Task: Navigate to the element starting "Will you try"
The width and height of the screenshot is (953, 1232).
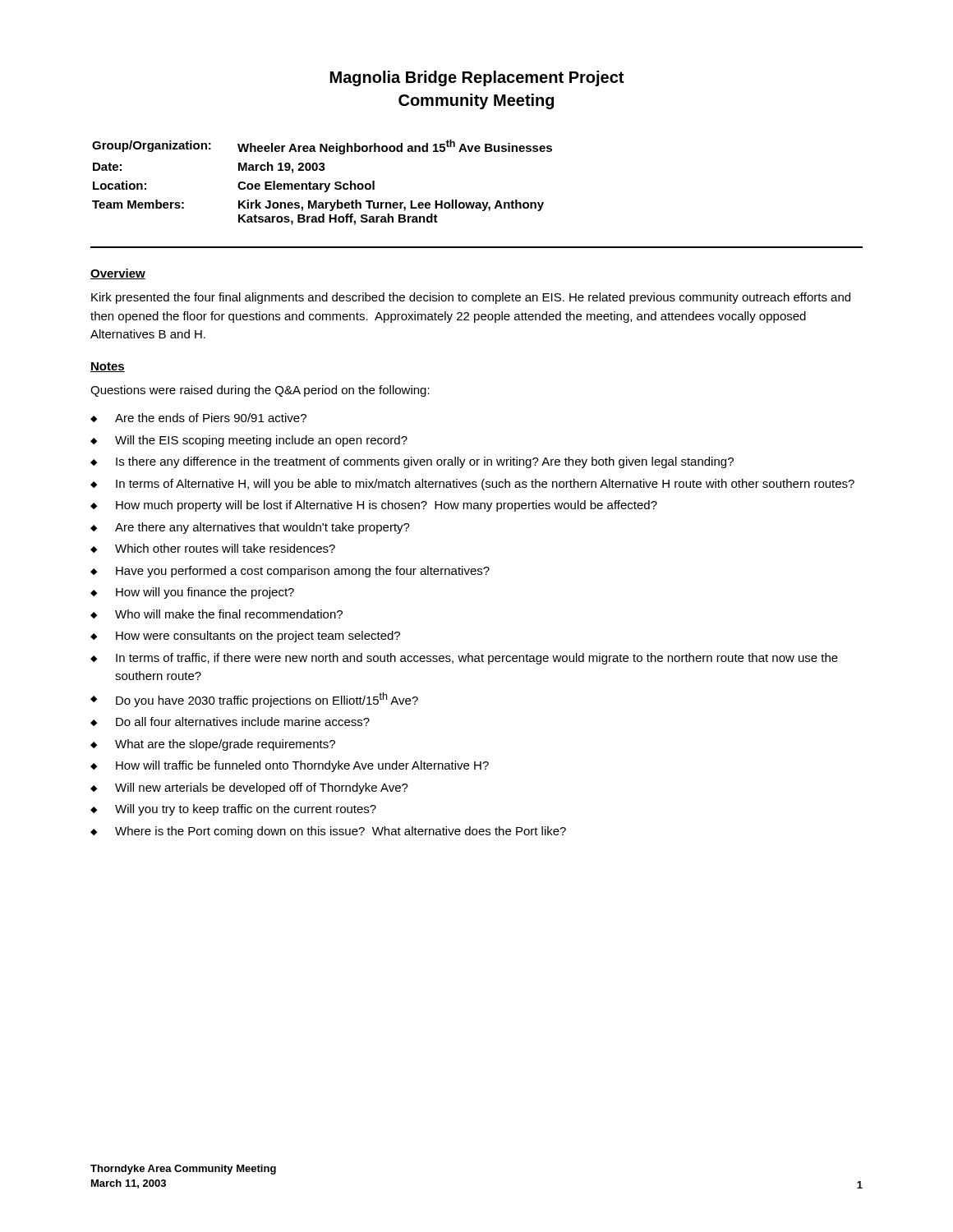Action: (246, 809)
